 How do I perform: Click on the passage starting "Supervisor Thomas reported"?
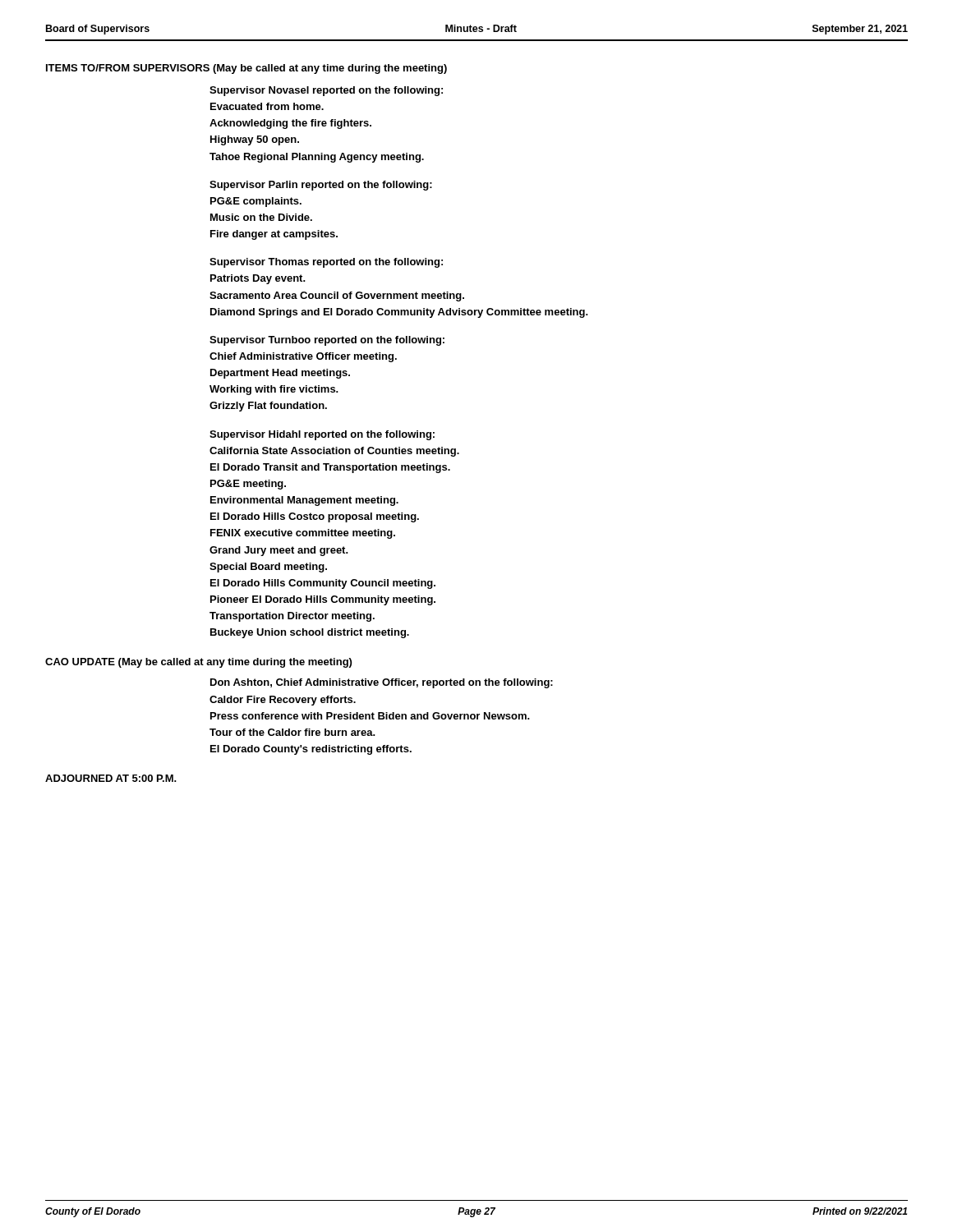(326, 263)
